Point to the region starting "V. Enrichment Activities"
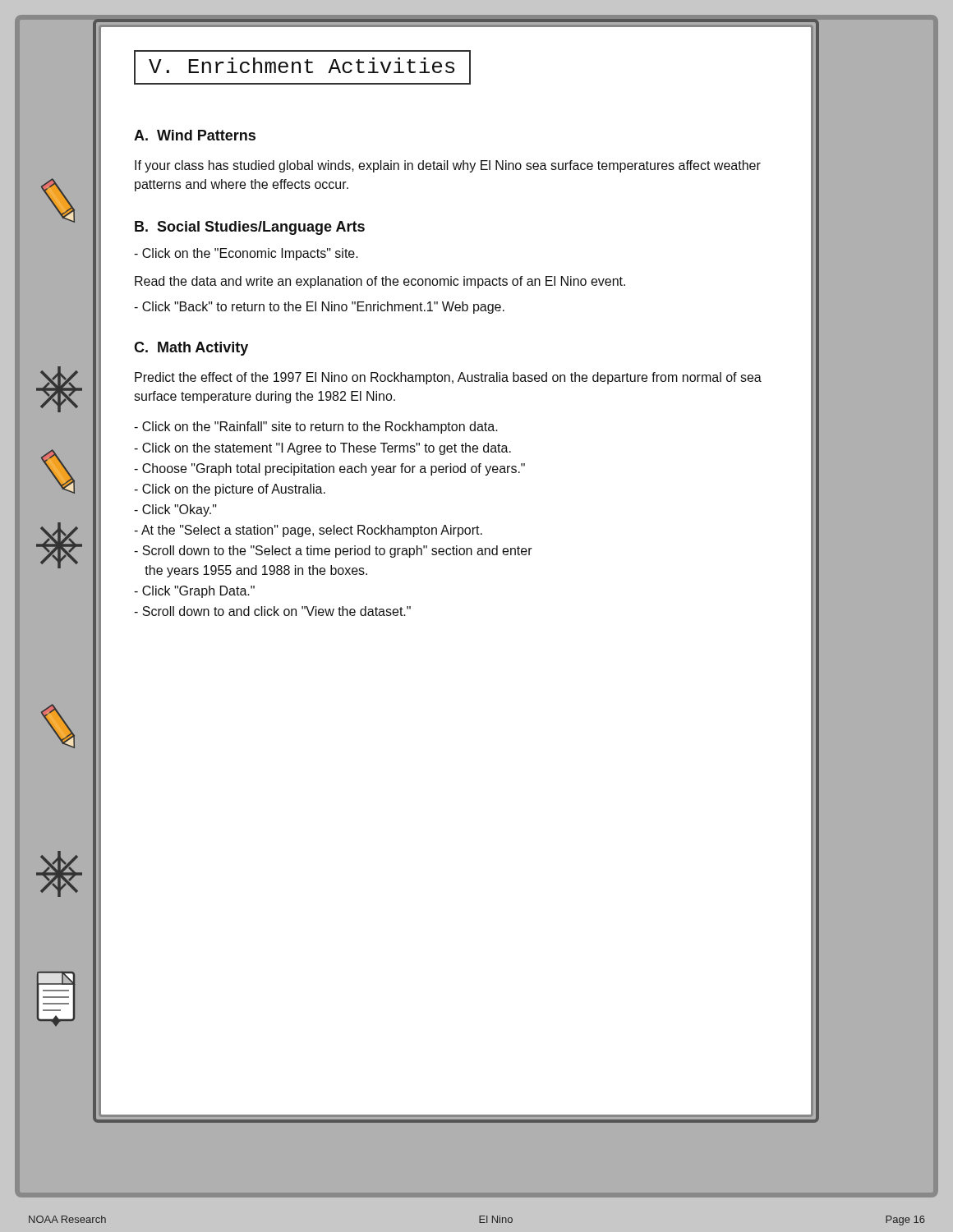Viewport: 953px width, 1232px height. [303, 67]
